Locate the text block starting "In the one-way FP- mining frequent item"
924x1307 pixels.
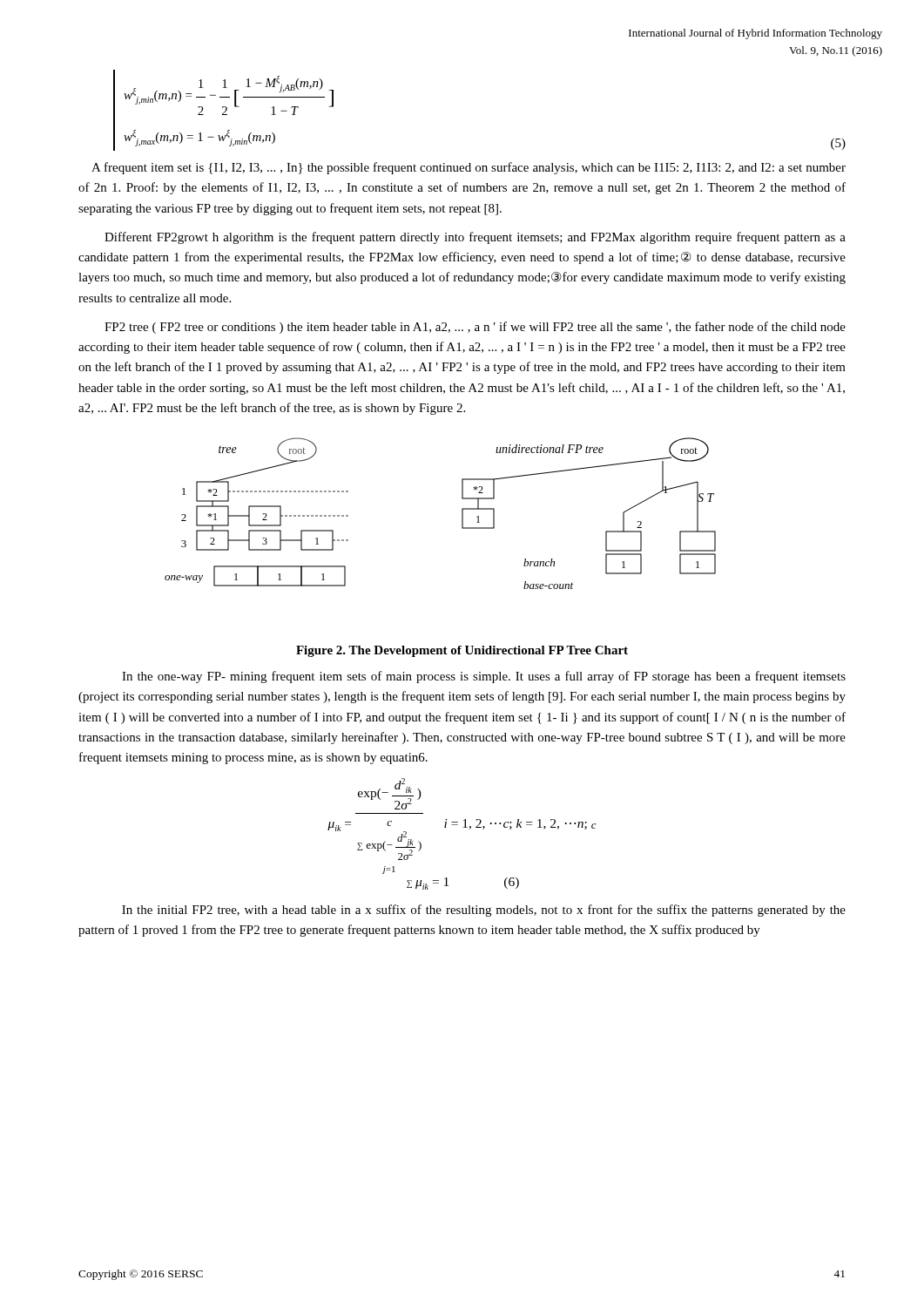[x=462, y=717]
